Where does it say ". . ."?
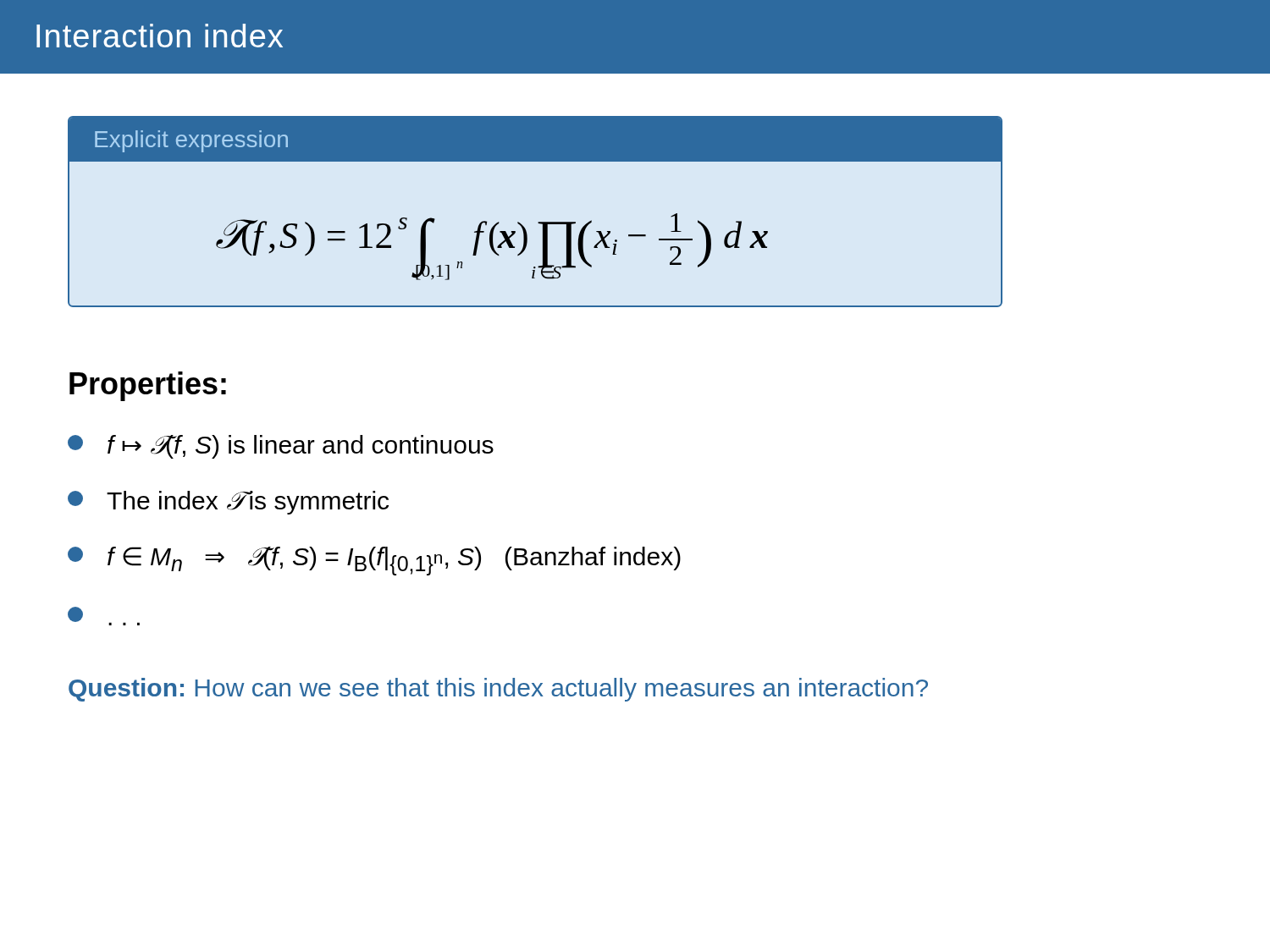The image size is (1270, 952). click(x=105, y=617)
